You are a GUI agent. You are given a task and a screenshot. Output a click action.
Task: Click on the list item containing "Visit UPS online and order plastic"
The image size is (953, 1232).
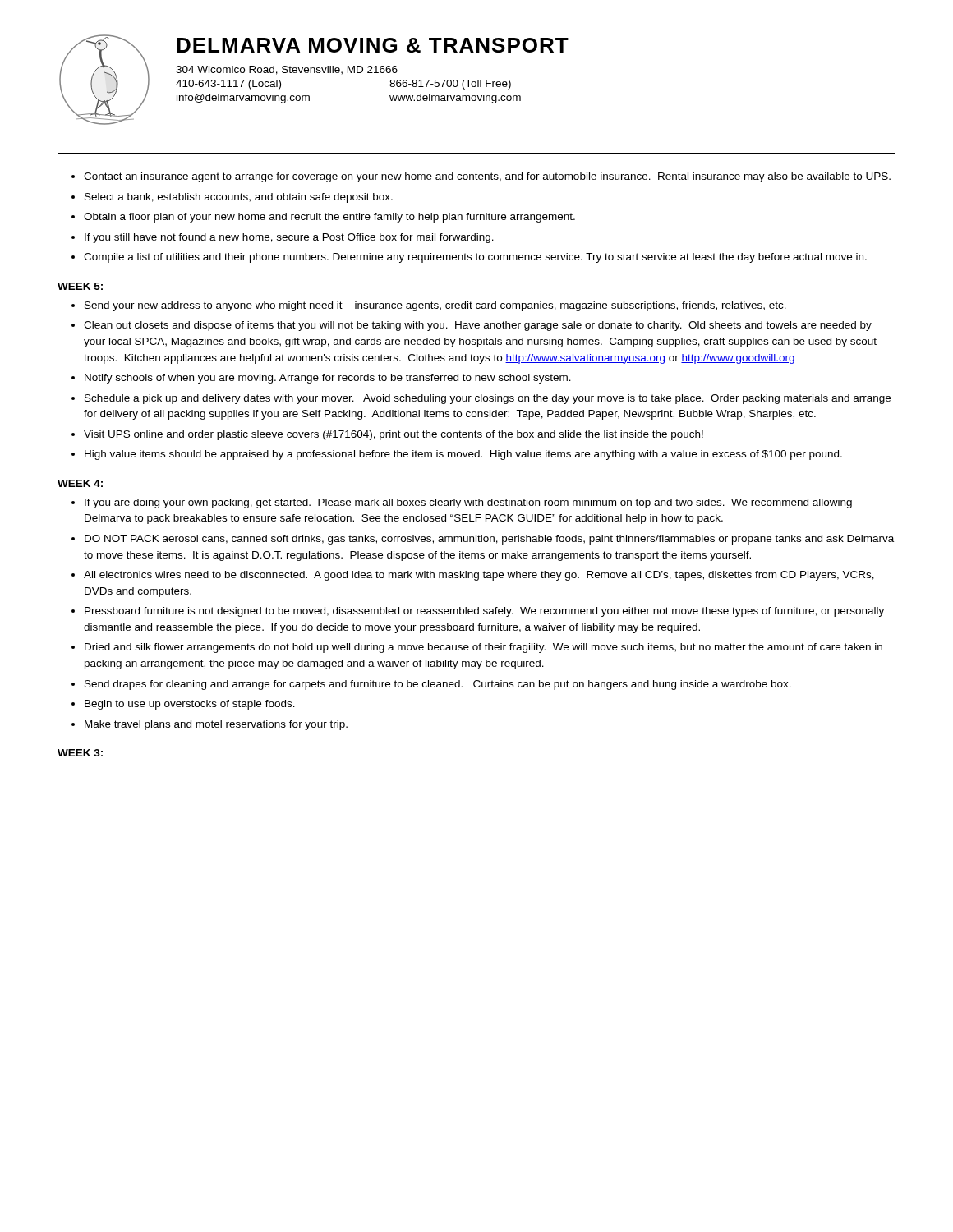(394, 434)
